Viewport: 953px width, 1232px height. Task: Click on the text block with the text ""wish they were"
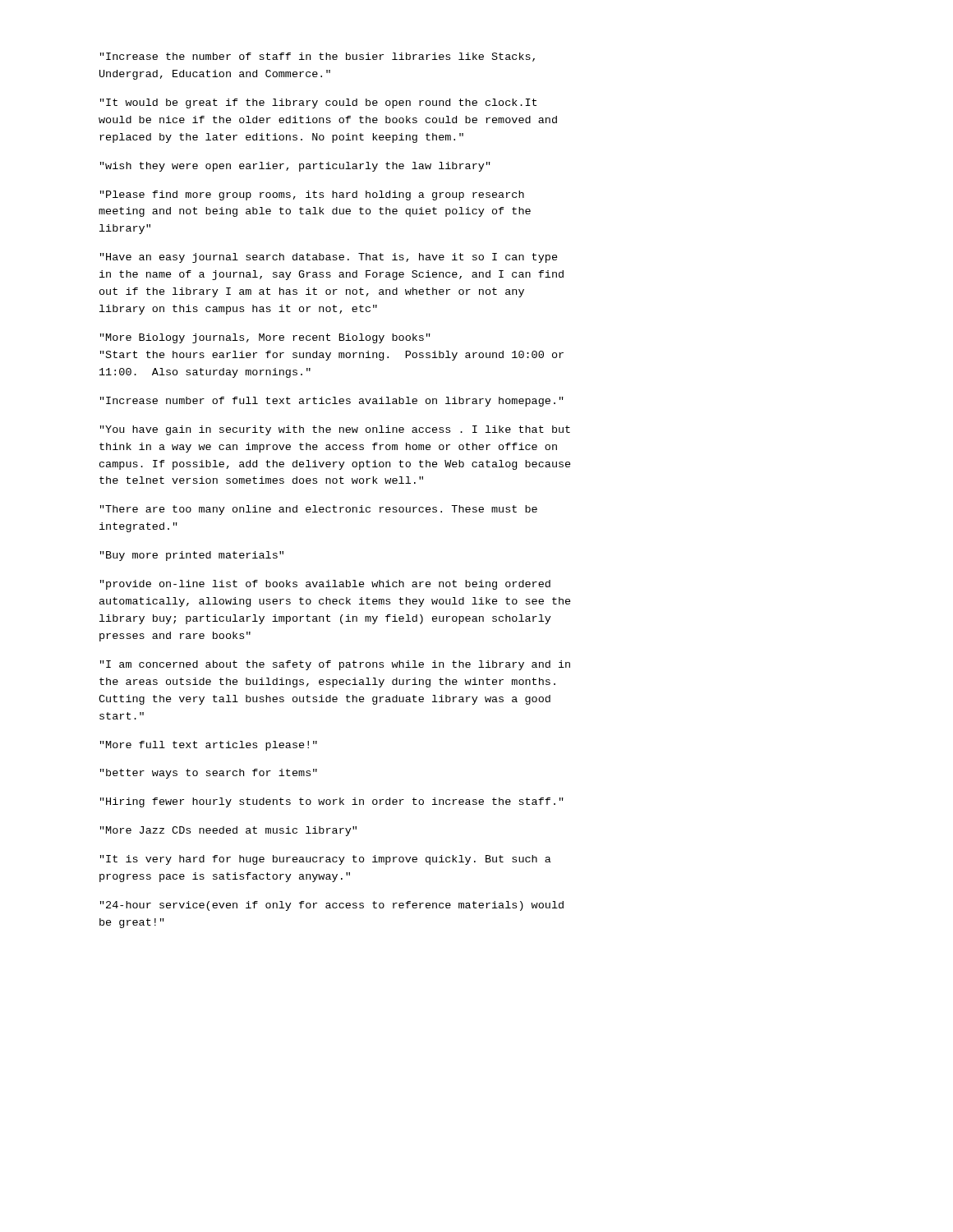pos(295,166)
